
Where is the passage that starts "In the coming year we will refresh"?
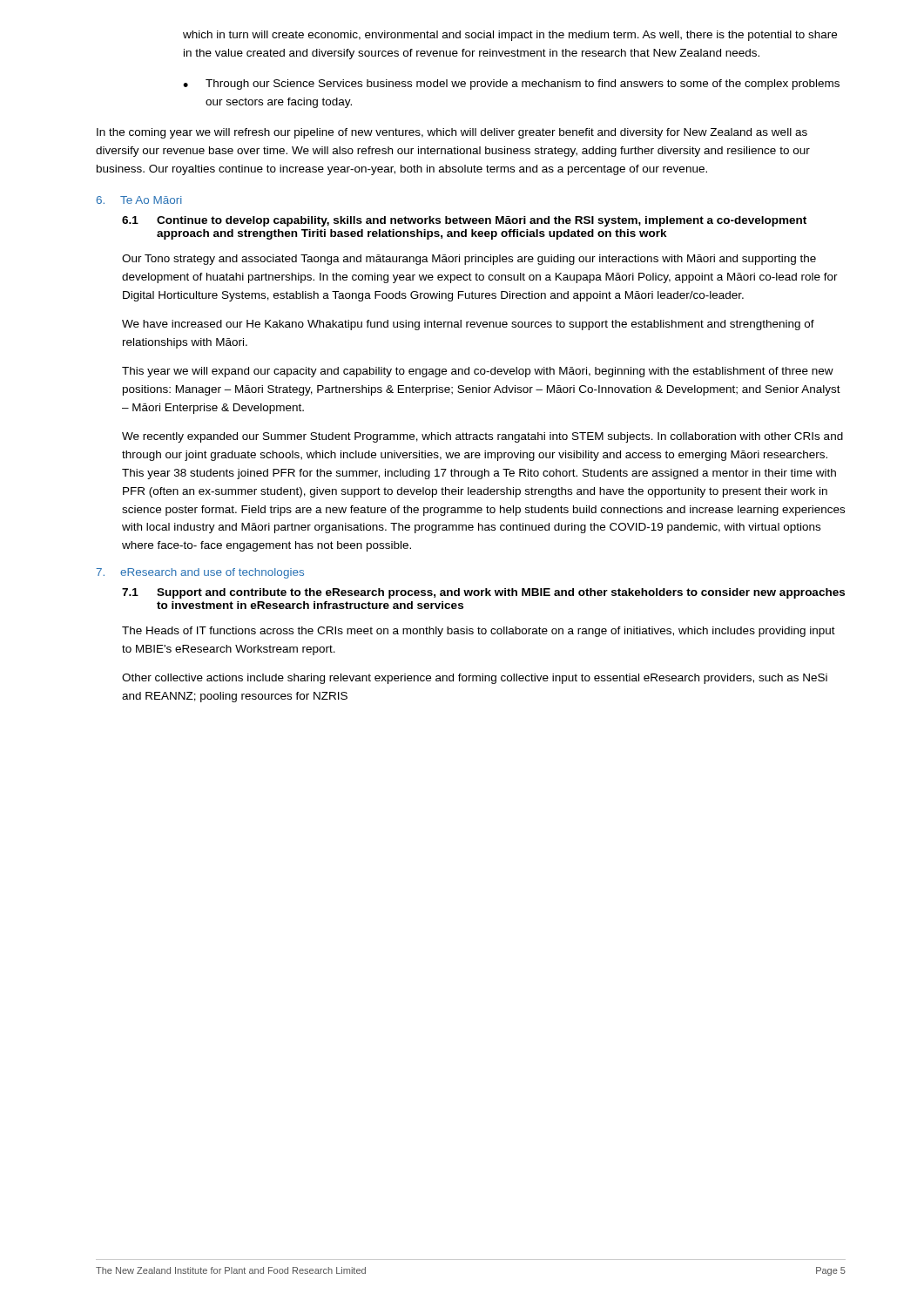pos(453,150)
